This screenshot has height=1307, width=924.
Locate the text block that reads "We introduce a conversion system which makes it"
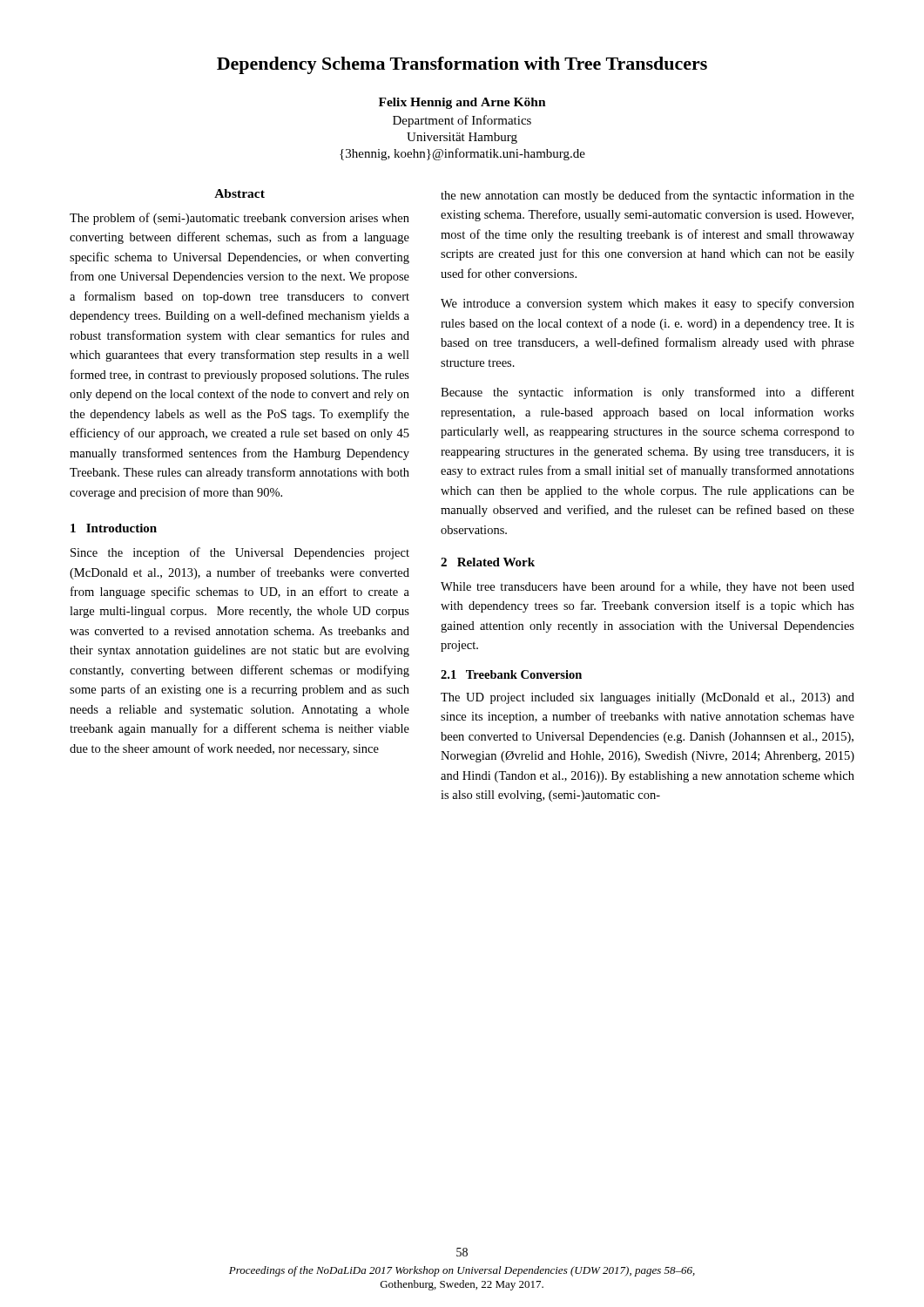[647, 333]
